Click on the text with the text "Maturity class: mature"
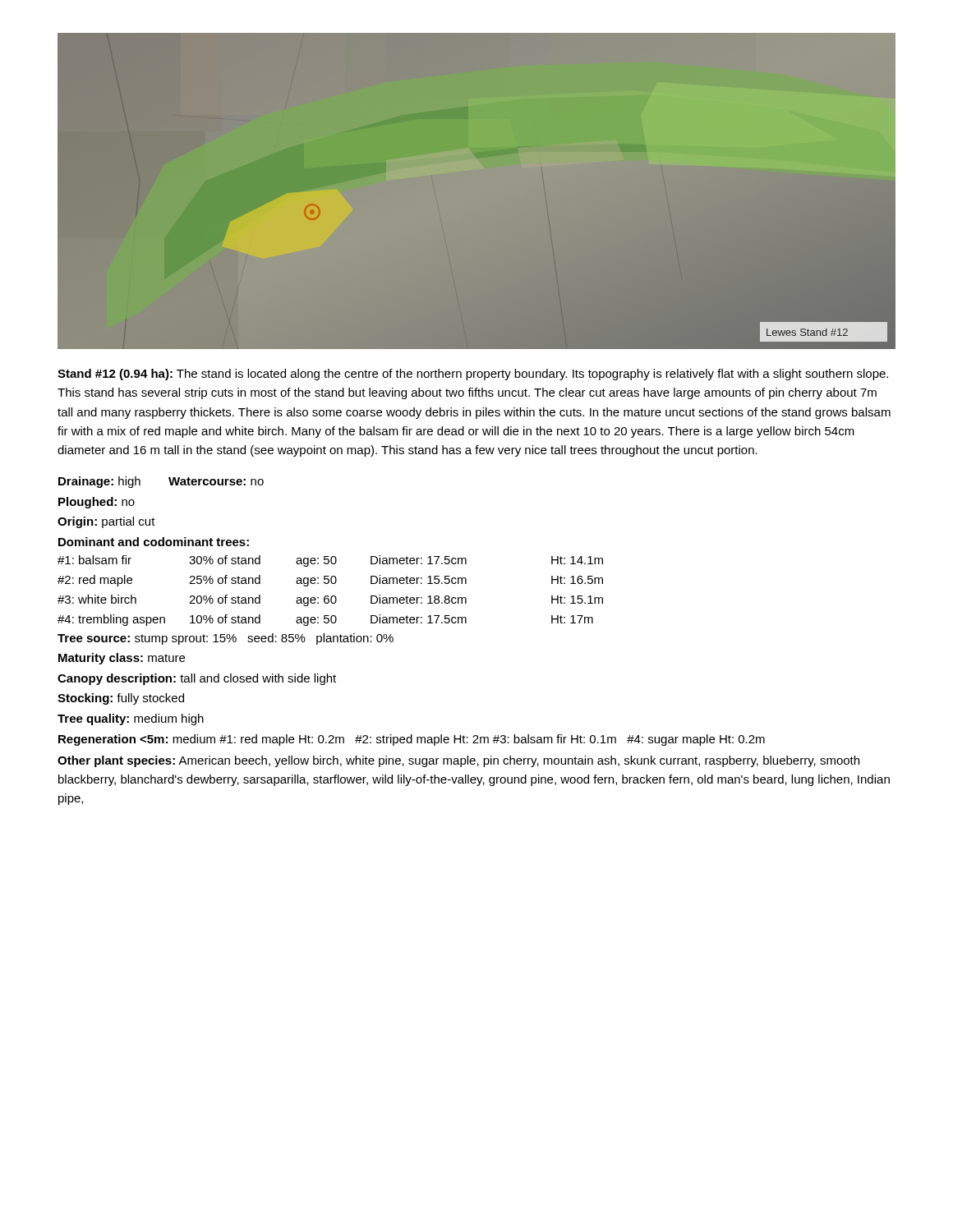This screenshot has height=1232, width=953. coord(122,658)
